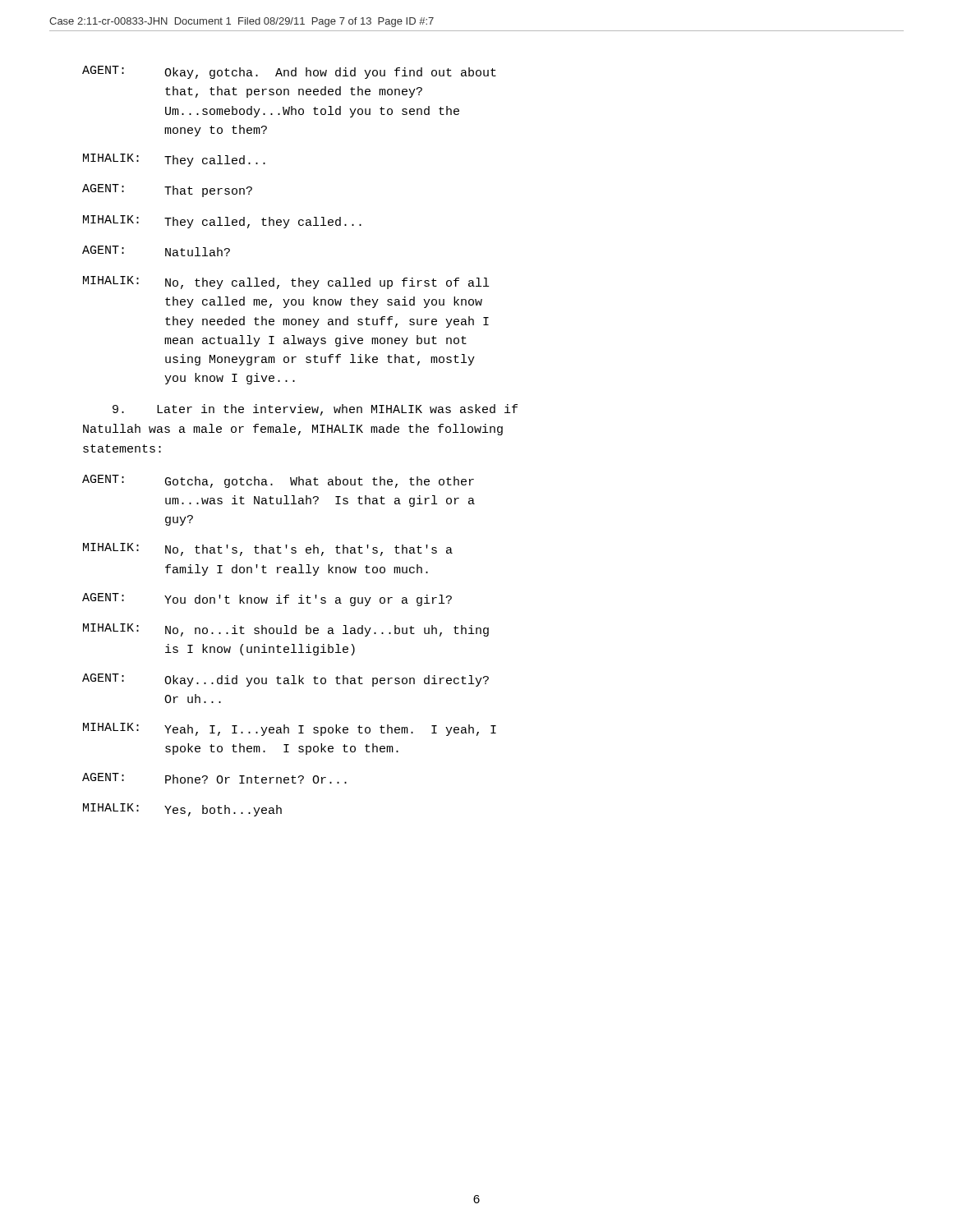This screenshot has height=1232, width=953.
Task: Navigate to the passage starting "MIHALIK: No, they called, they called up"
Action: pos(286,332)
